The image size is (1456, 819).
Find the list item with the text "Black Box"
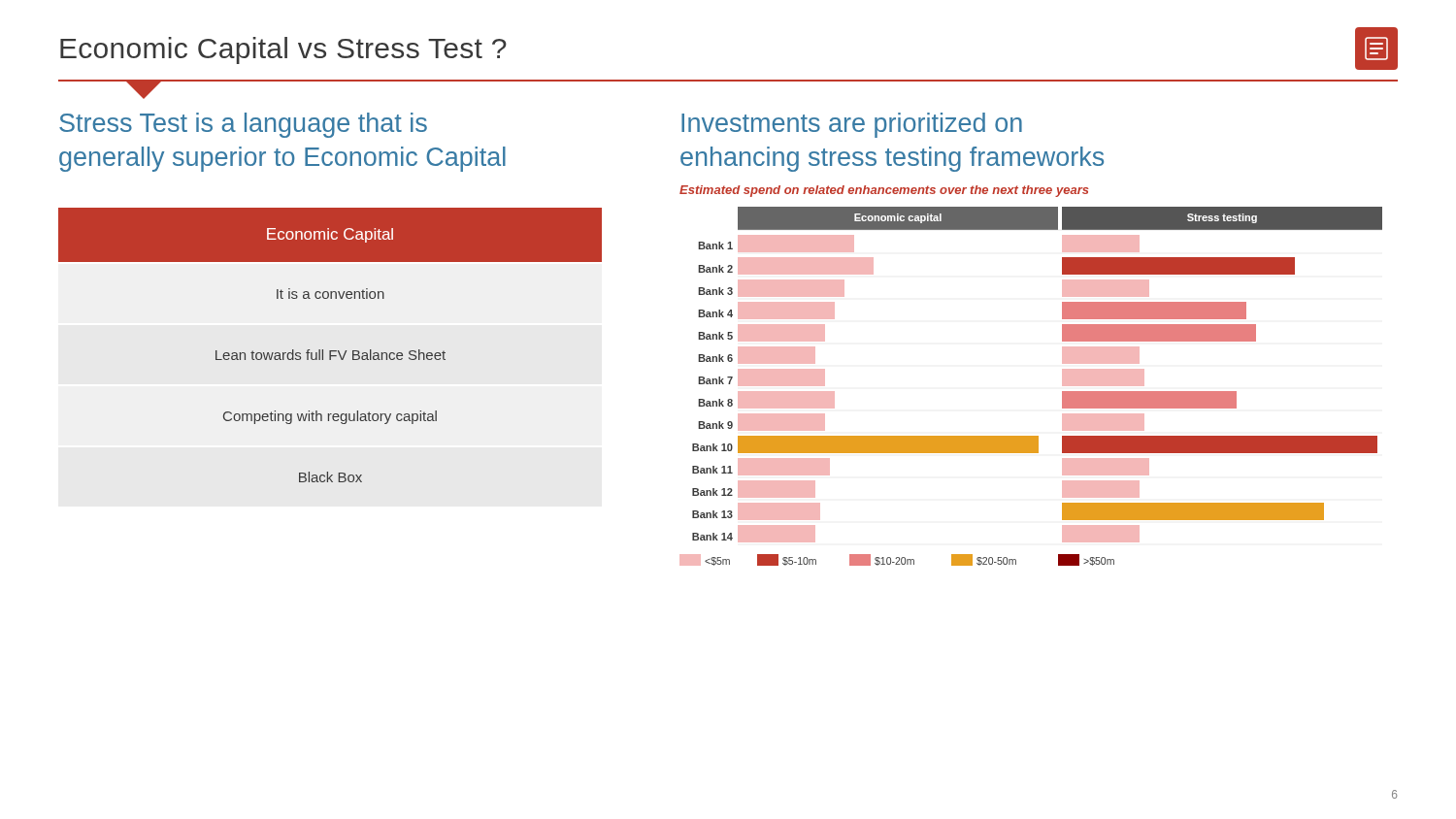pyautogui.click(x=330, y=477)
